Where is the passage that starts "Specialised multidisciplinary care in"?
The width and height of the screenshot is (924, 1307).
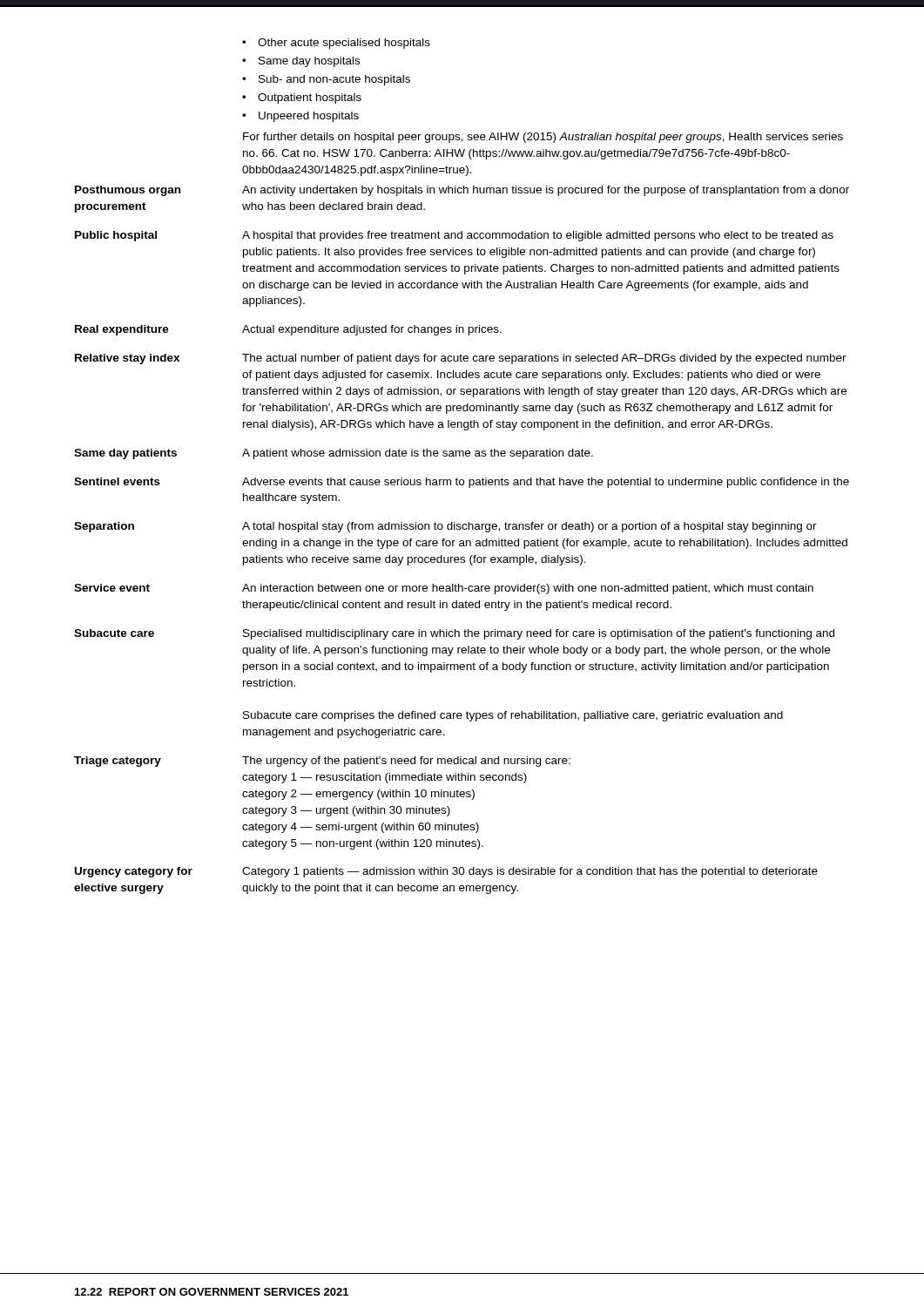(x=539, y=634)
